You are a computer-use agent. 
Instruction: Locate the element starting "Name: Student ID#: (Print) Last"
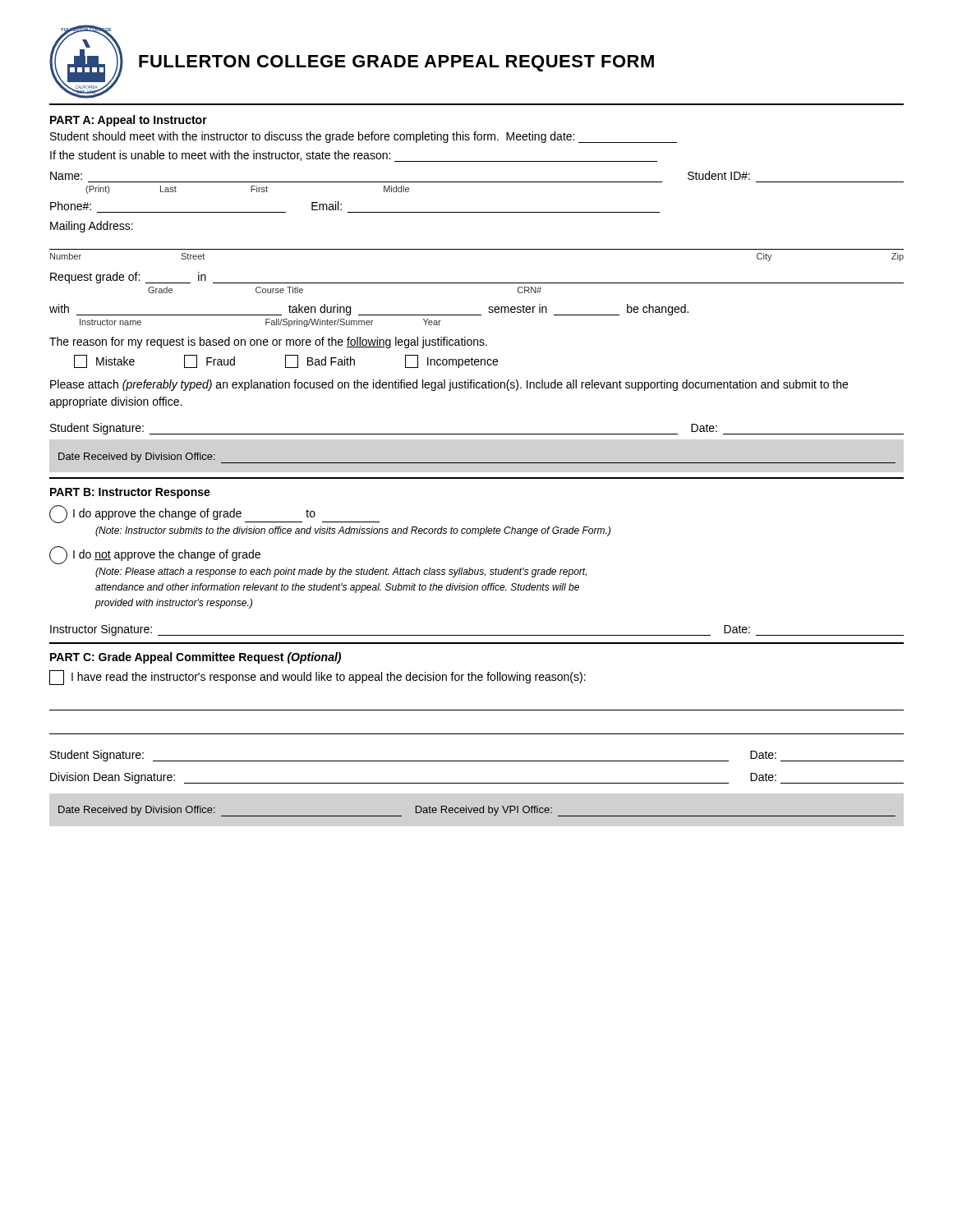click(x=476, y=181)
